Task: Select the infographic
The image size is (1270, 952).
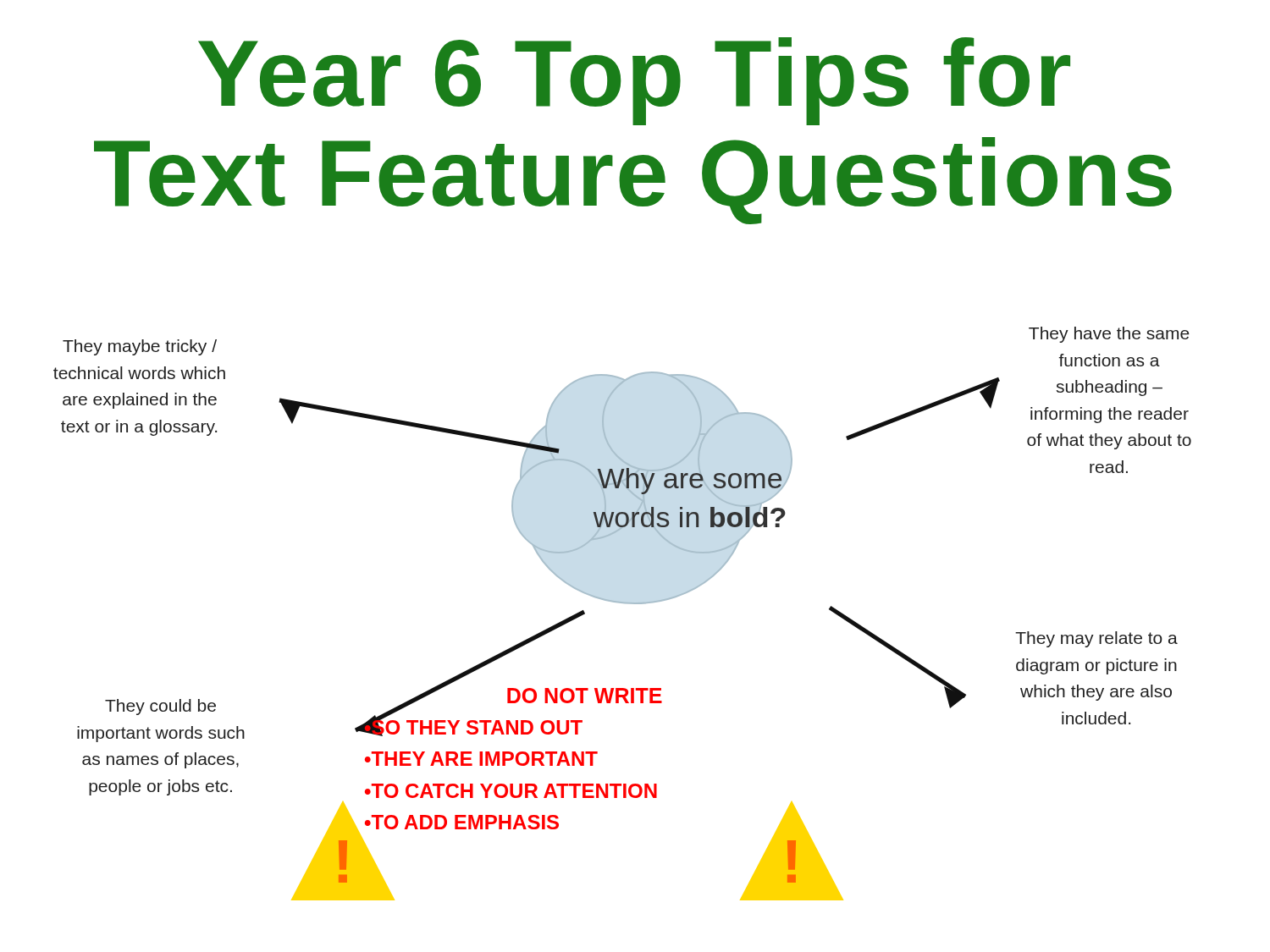Action: (635, 574)
